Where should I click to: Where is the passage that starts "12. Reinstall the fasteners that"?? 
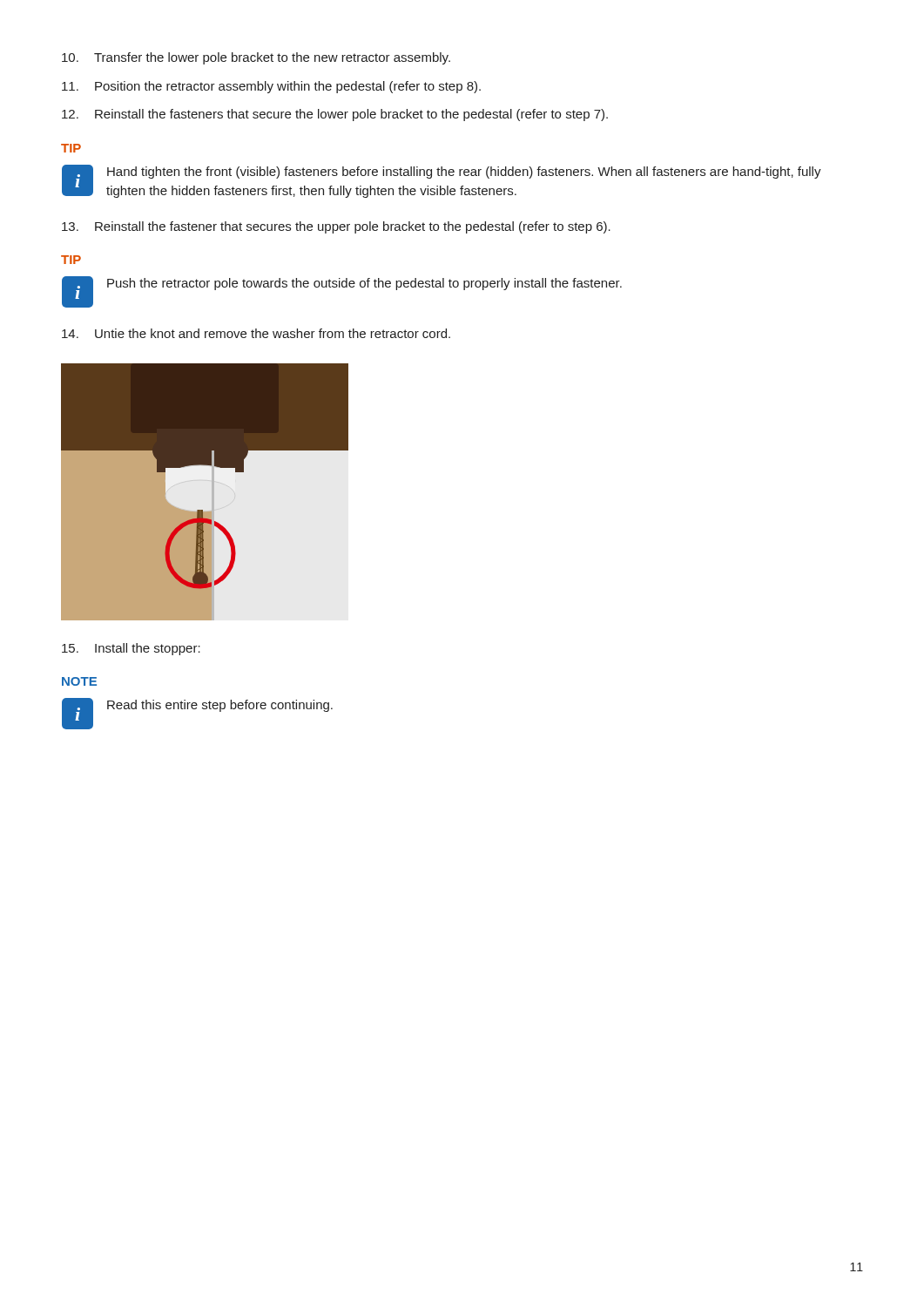[x=462, y=114]
